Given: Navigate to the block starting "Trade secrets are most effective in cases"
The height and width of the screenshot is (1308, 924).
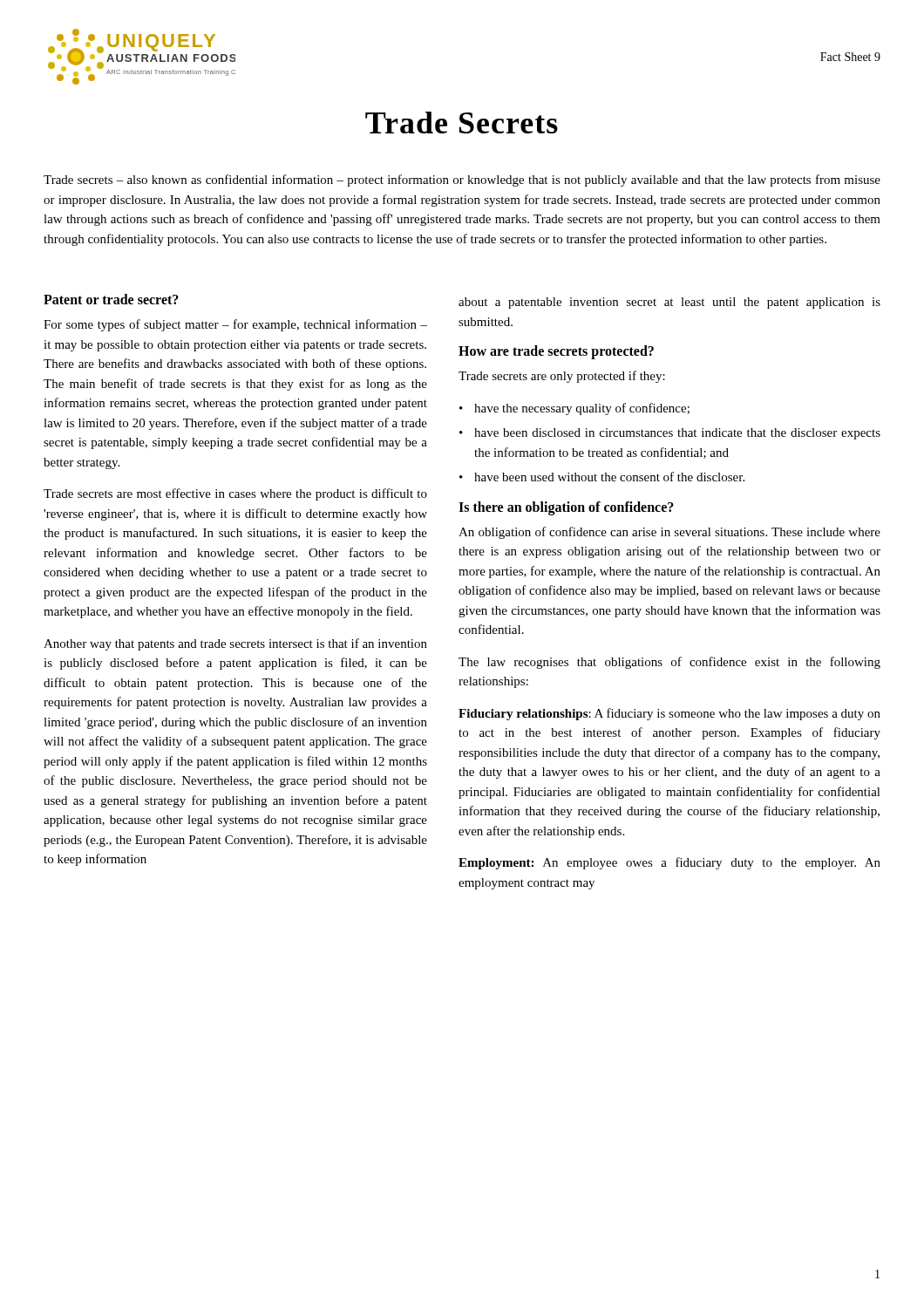Looking at the screenshot, I should click(235, 552).
